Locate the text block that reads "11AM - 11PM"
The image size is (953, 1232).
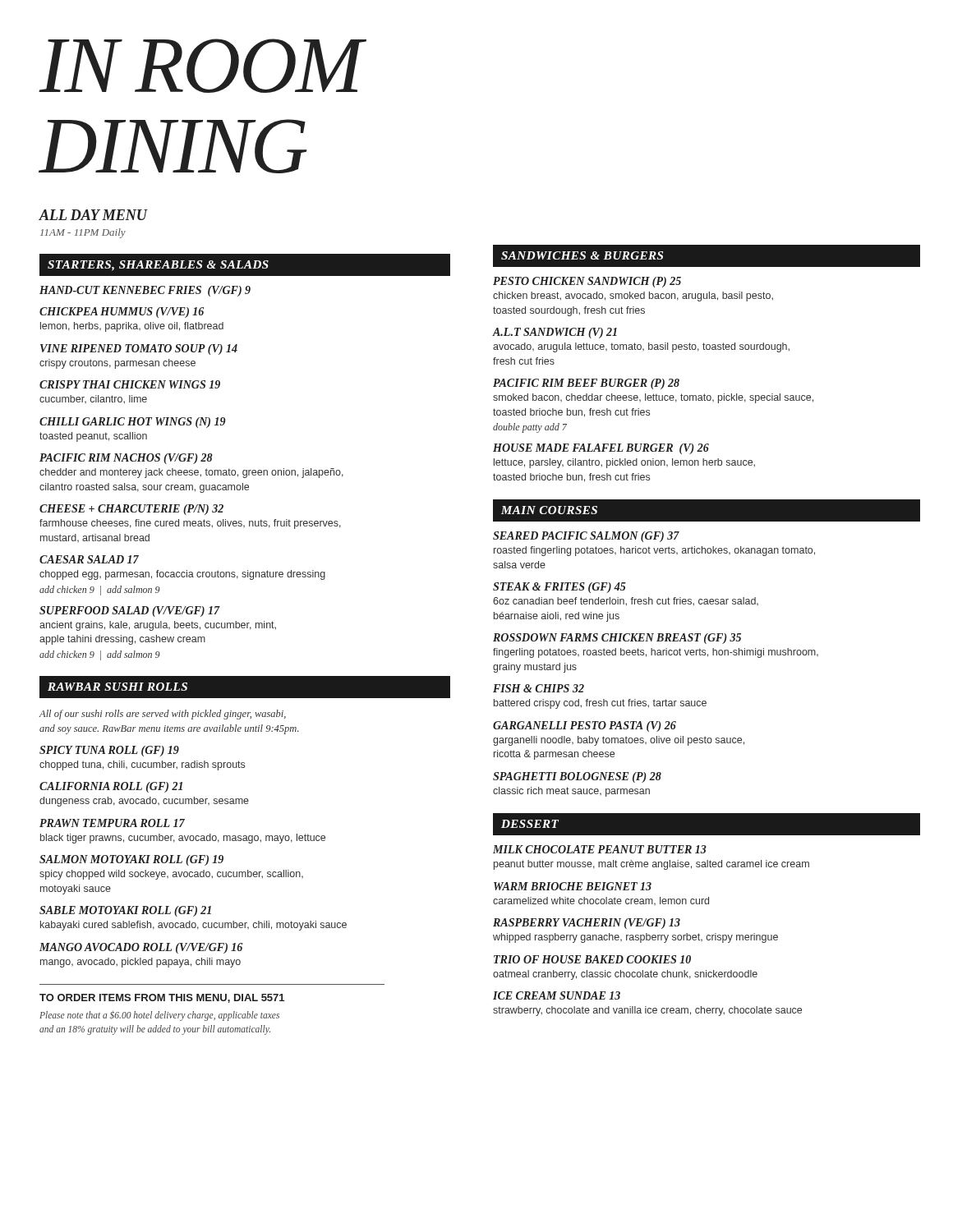pyautogui.click(x=83, y=233)
